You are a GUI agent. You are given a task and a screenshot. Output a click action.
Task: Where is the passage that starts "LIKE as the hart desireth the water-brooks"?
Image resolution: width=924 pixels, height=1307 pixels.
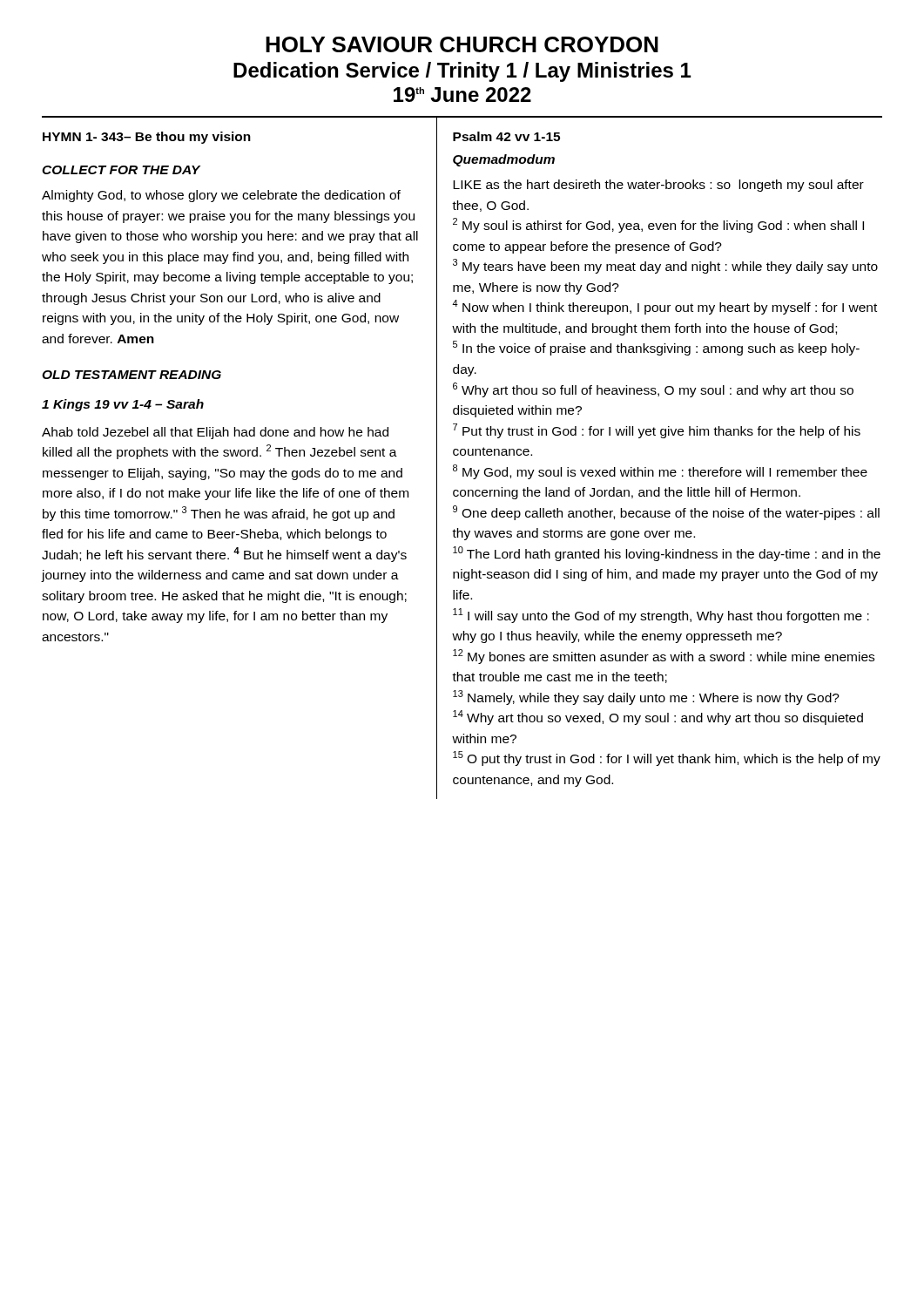tap(667, 482)
